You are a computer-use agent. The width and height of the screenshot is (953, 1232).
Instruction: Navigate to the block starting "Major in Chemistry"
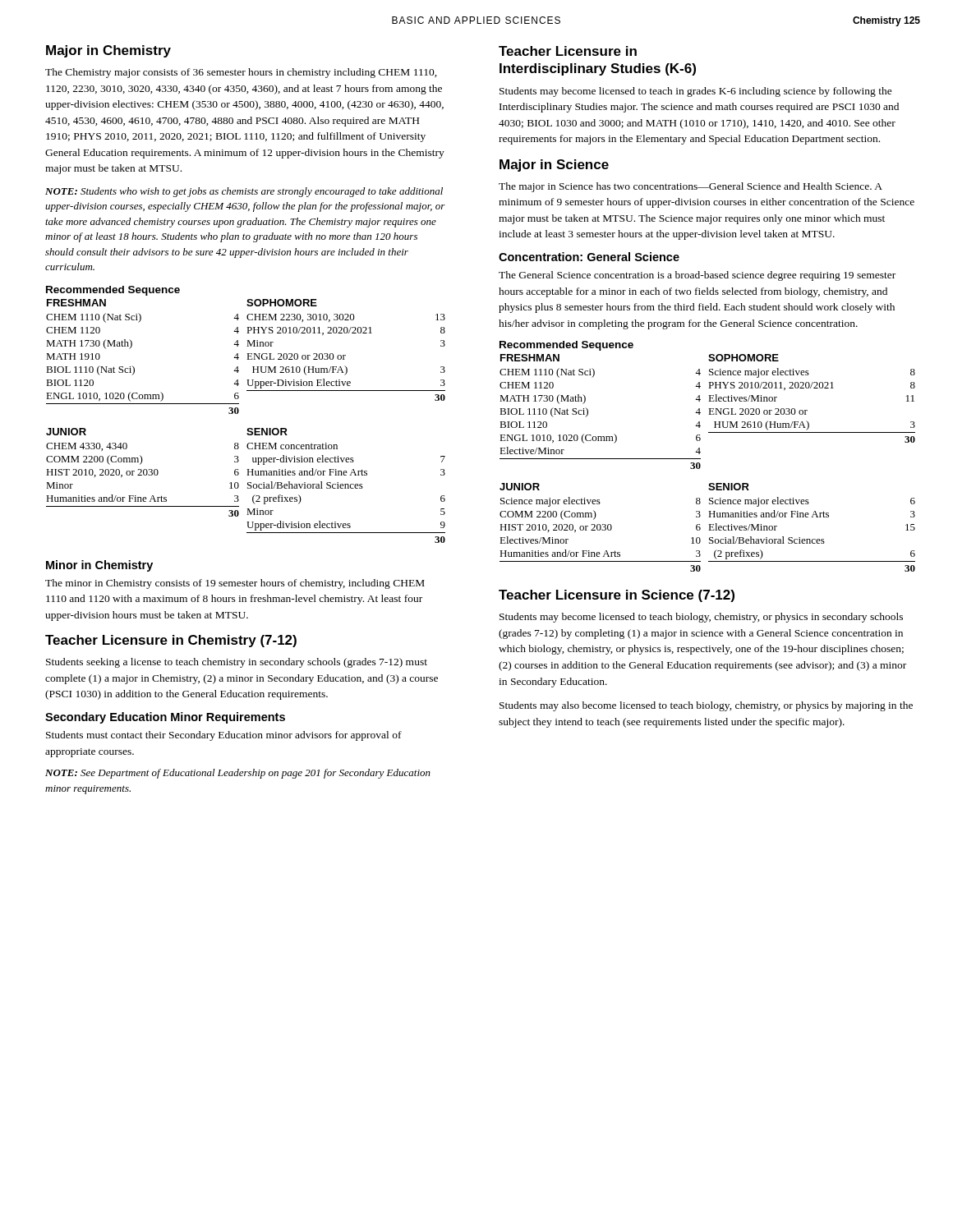[108, 51]
